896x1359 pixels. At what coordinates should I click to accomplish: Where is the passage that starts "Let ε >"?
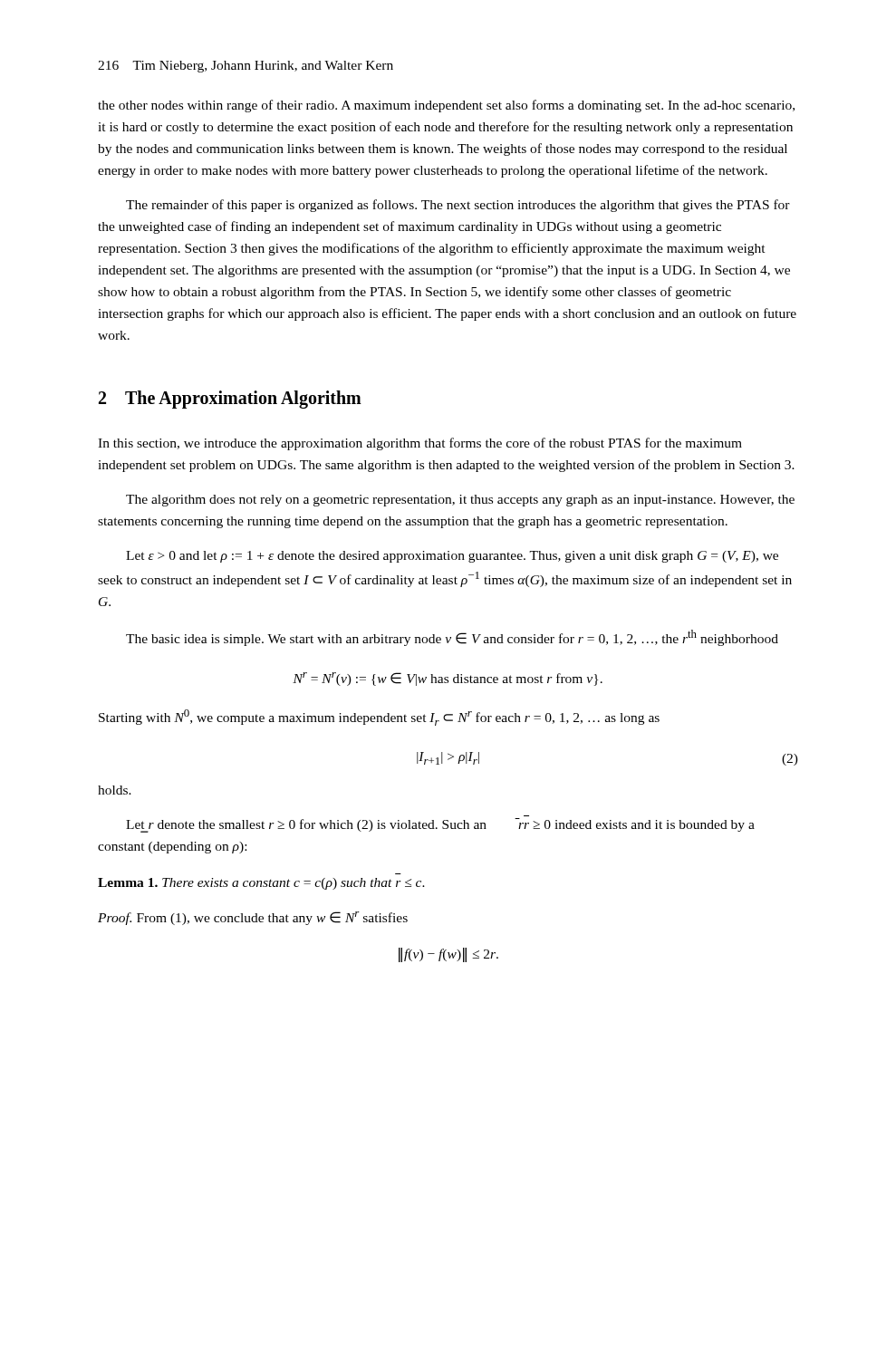[x=448, y=579]
